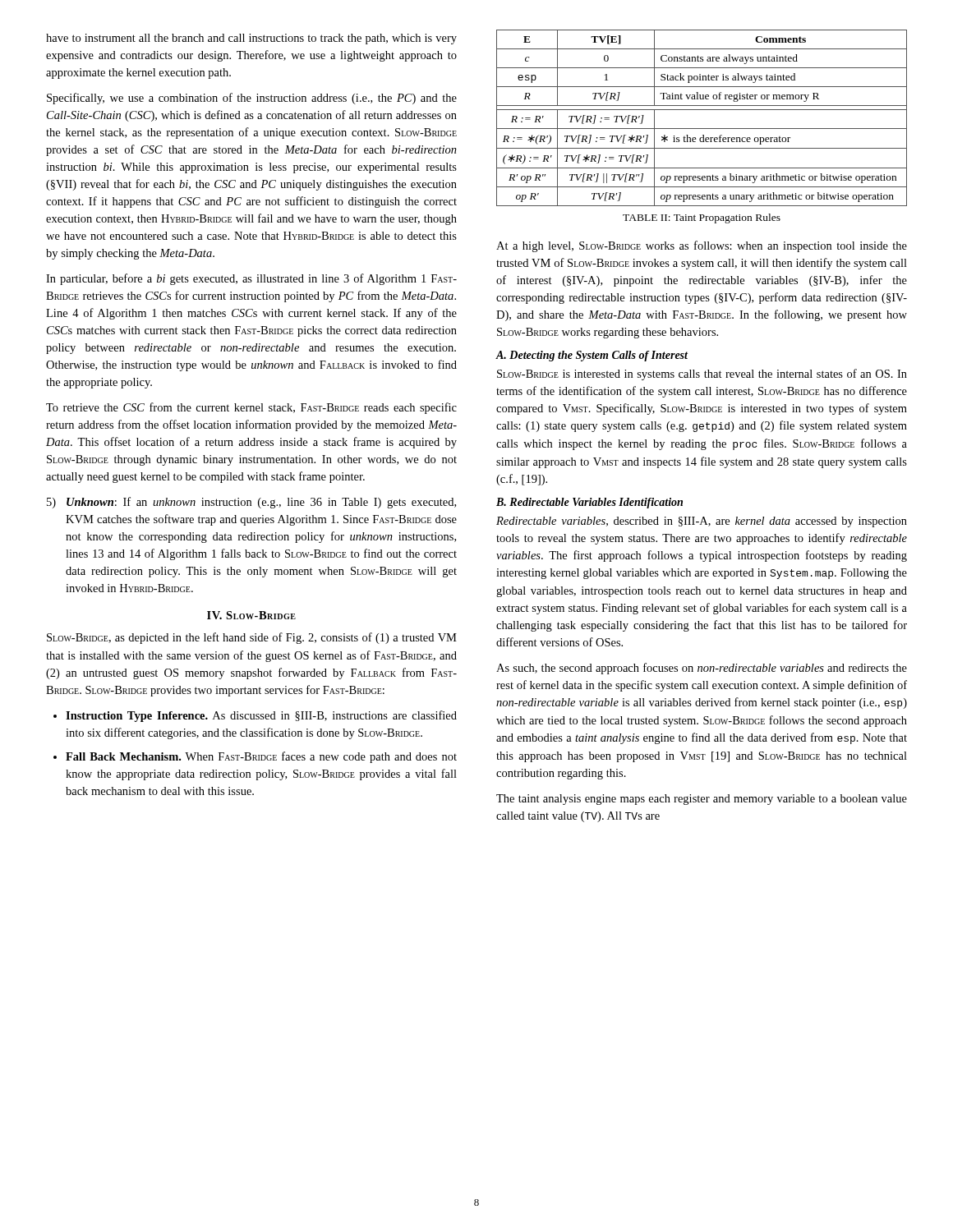Viewport: 953px width, 1232px height.
Task: Select the text block that reads "have to instrument"
Action: click(x=251, y=55)
